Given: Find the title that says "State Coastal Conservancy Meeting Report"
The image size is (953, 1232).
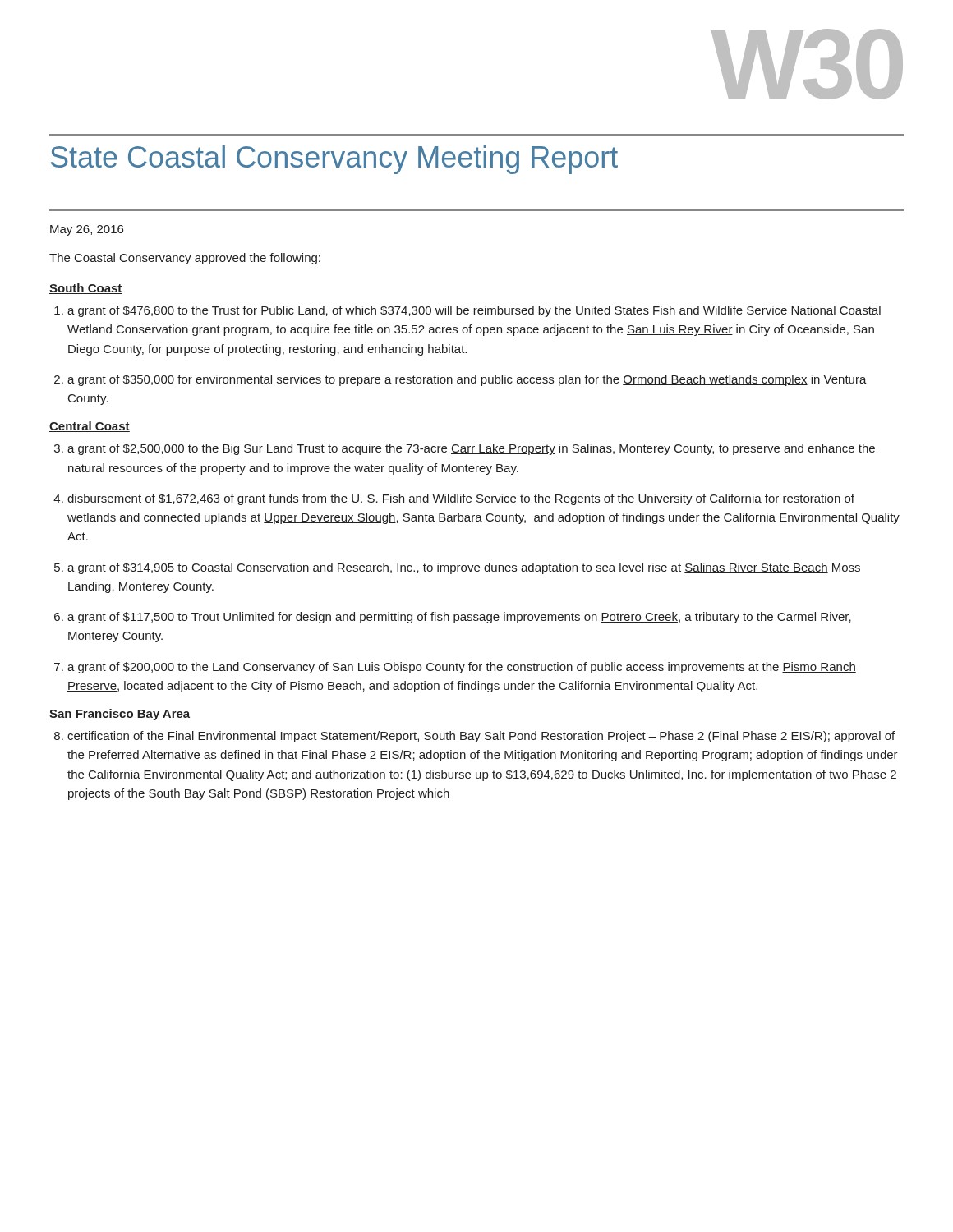Looking at the screenshot, I should point(476,157).
